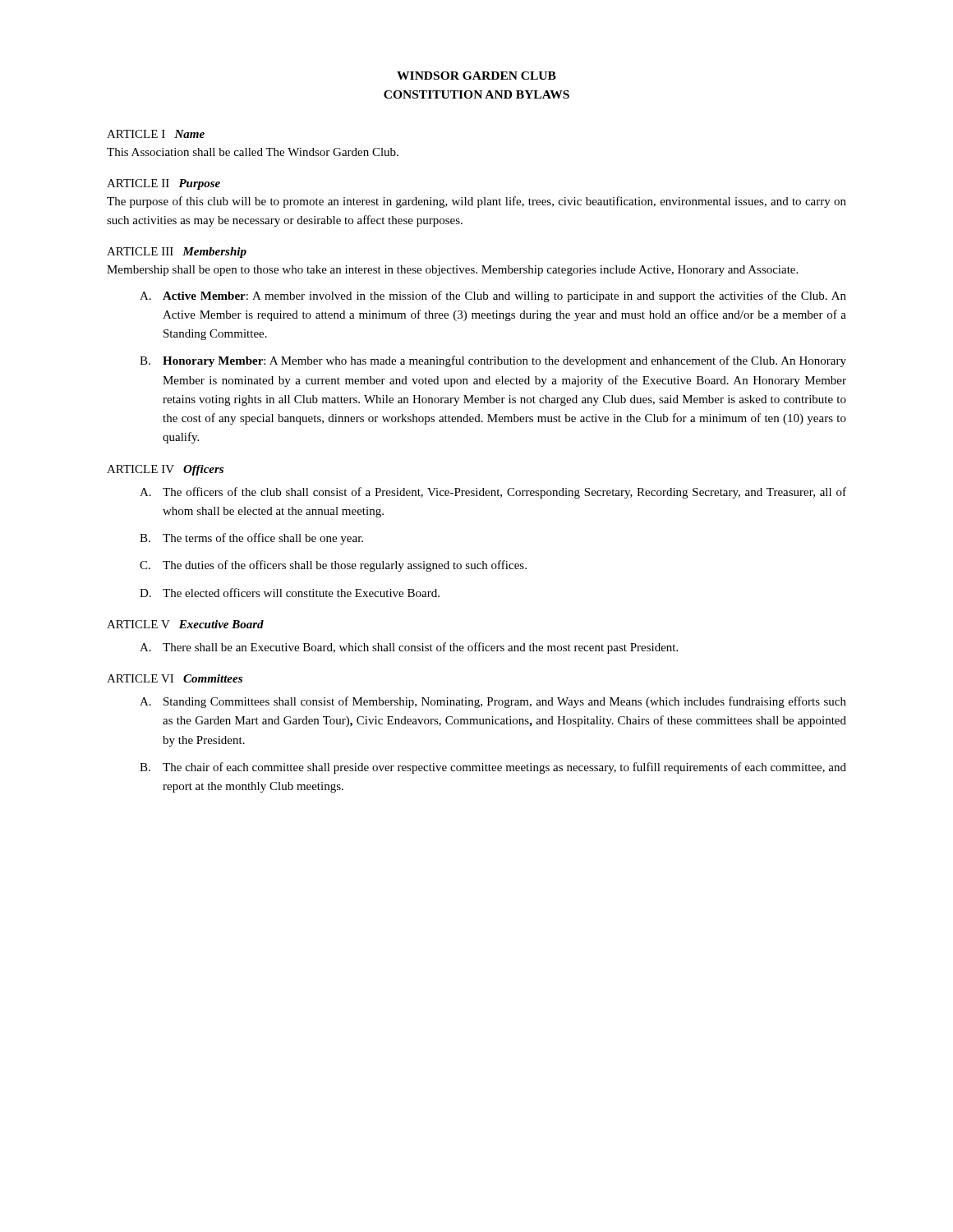The height and width of the screenshot is (1232, 953).
Task: Click on the section header with the text "ARTICLE III Membership"
Action: click(x=177, y=252)
